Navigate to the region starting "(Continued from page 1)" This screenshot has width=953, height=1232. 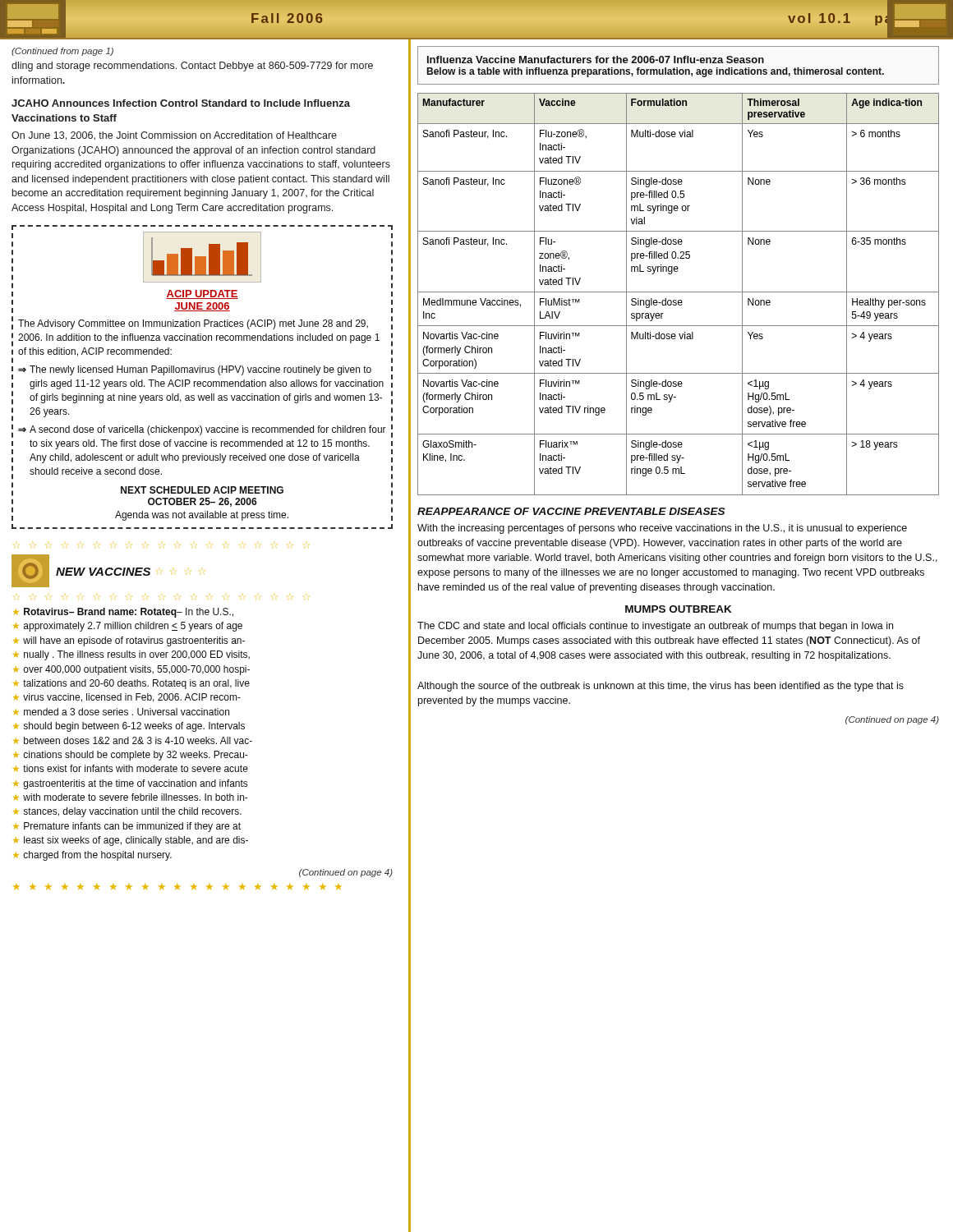click(63, 51)
